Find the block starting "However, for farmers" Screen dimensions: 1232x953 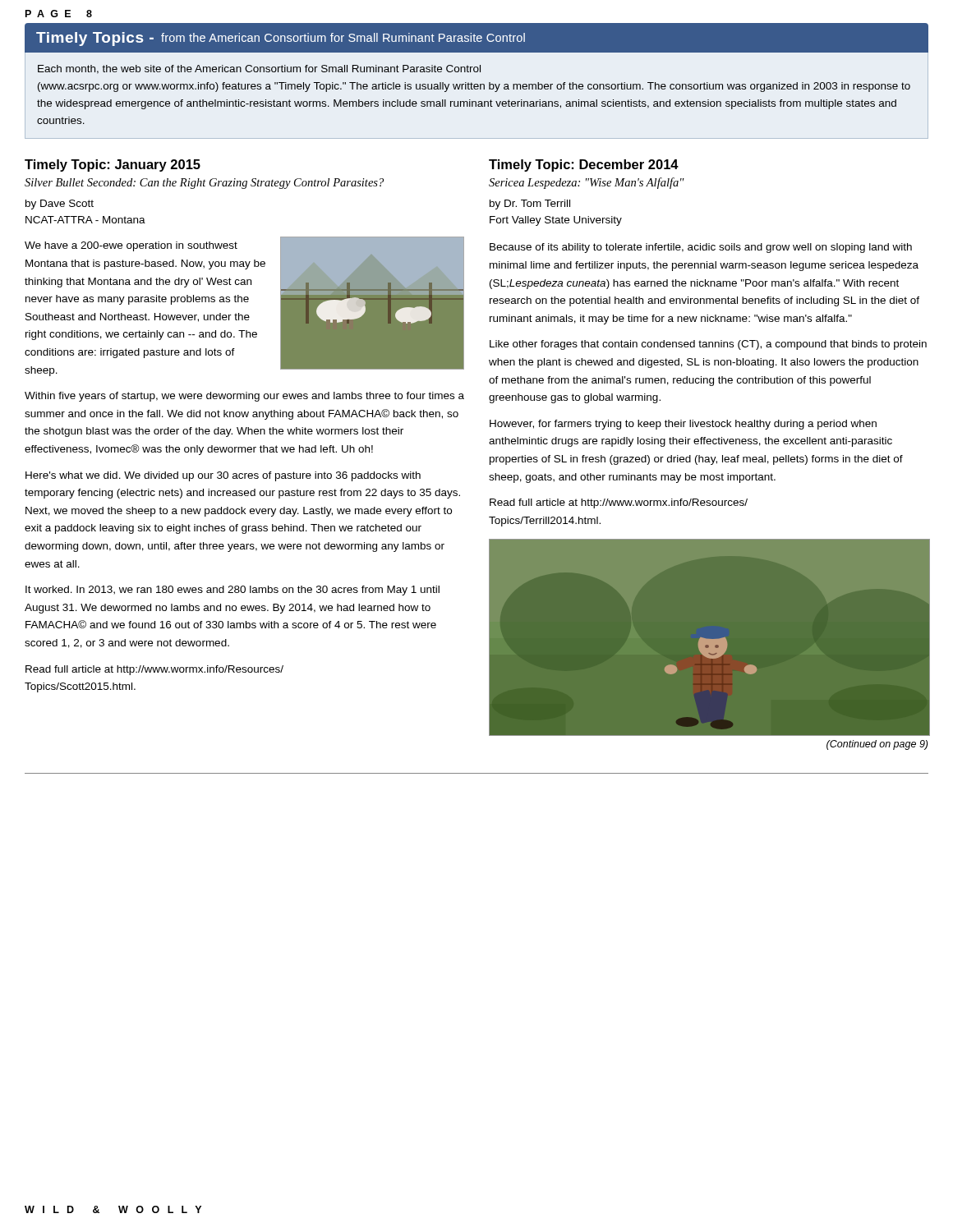coord(696,450)
